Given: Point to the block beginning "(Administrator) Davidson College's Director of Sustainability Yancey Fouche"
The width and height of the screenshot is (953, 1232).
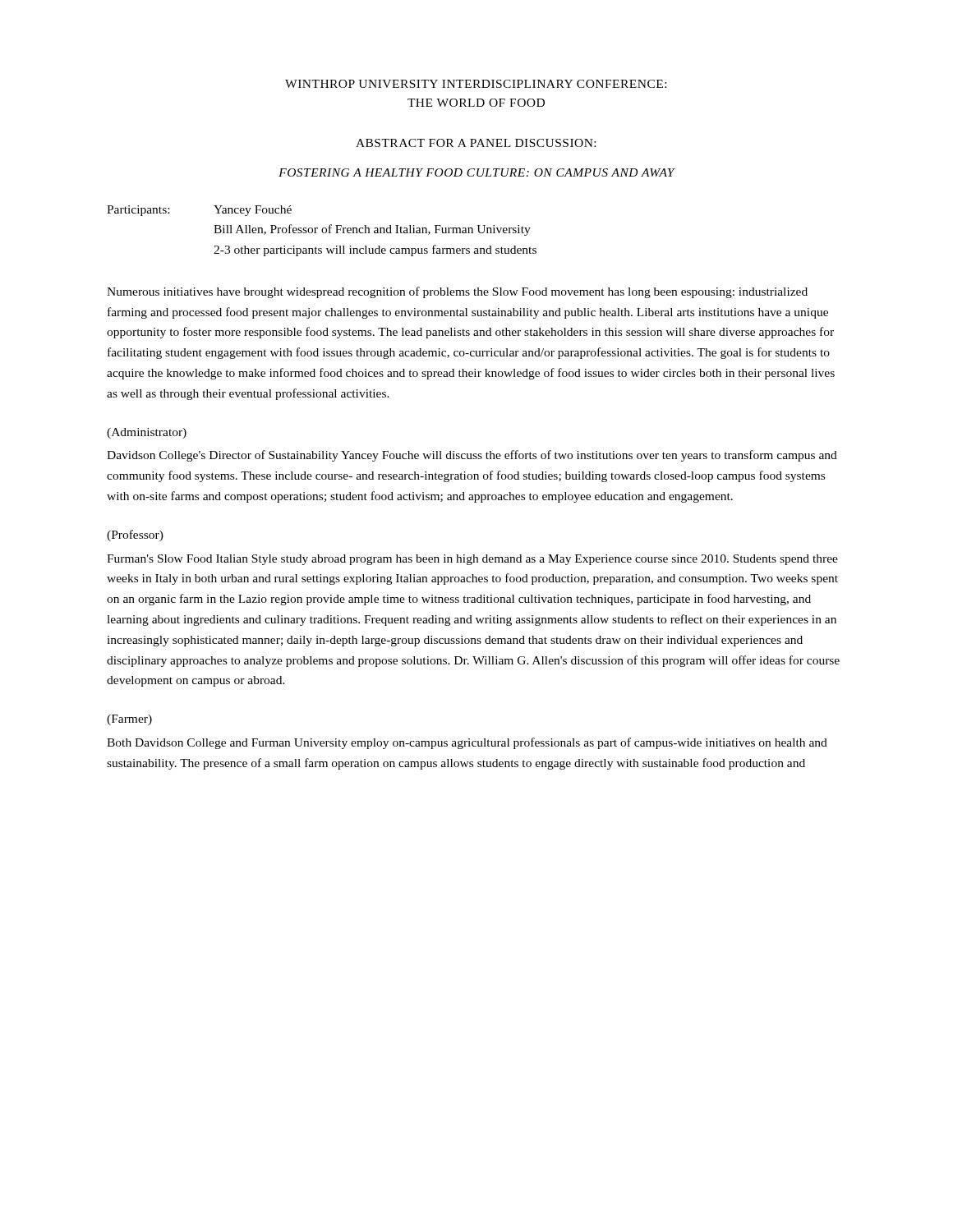Looking at the screenshot, I should (x=476, y=462).
